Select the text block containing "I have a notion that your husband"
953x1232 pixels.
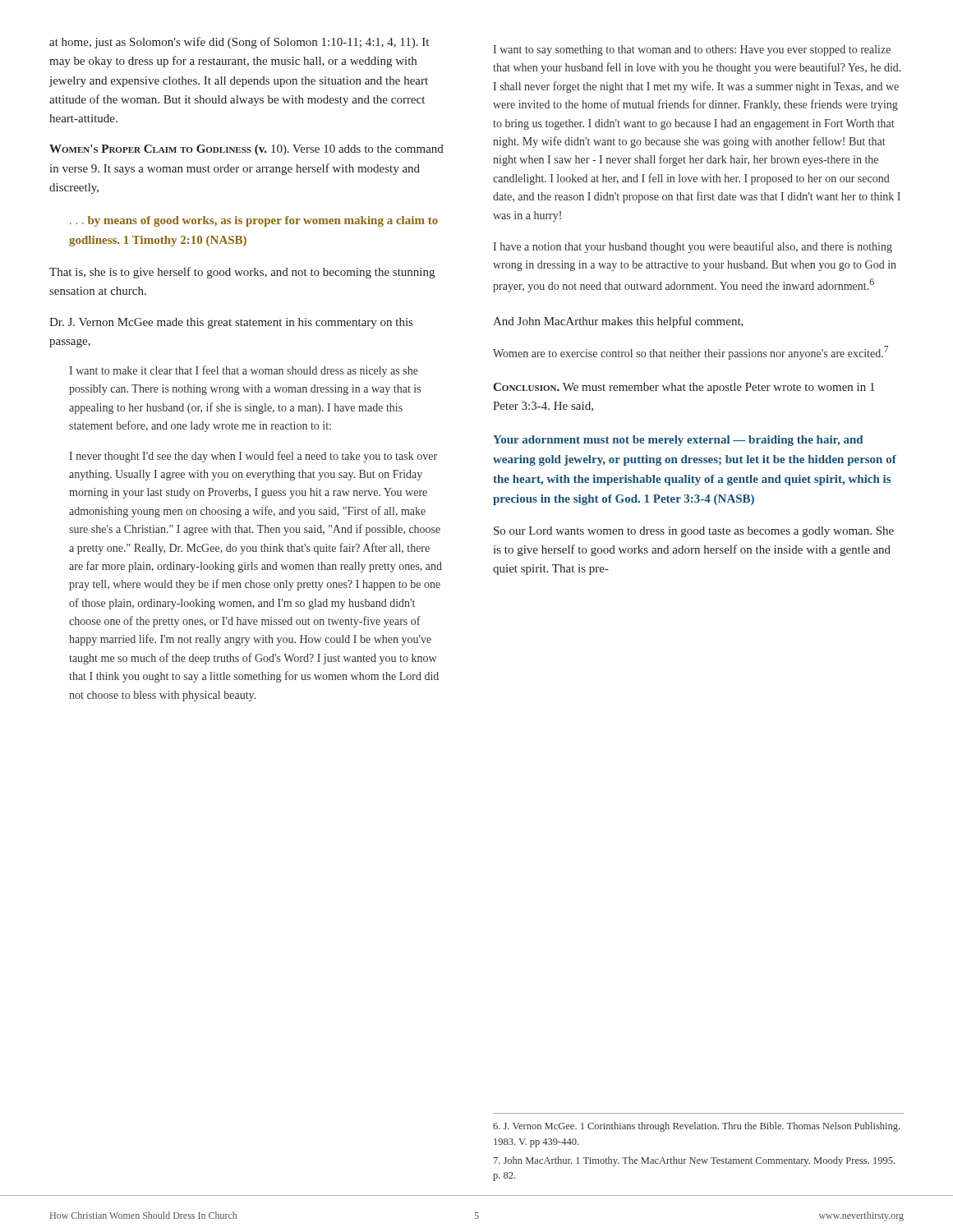695,266
